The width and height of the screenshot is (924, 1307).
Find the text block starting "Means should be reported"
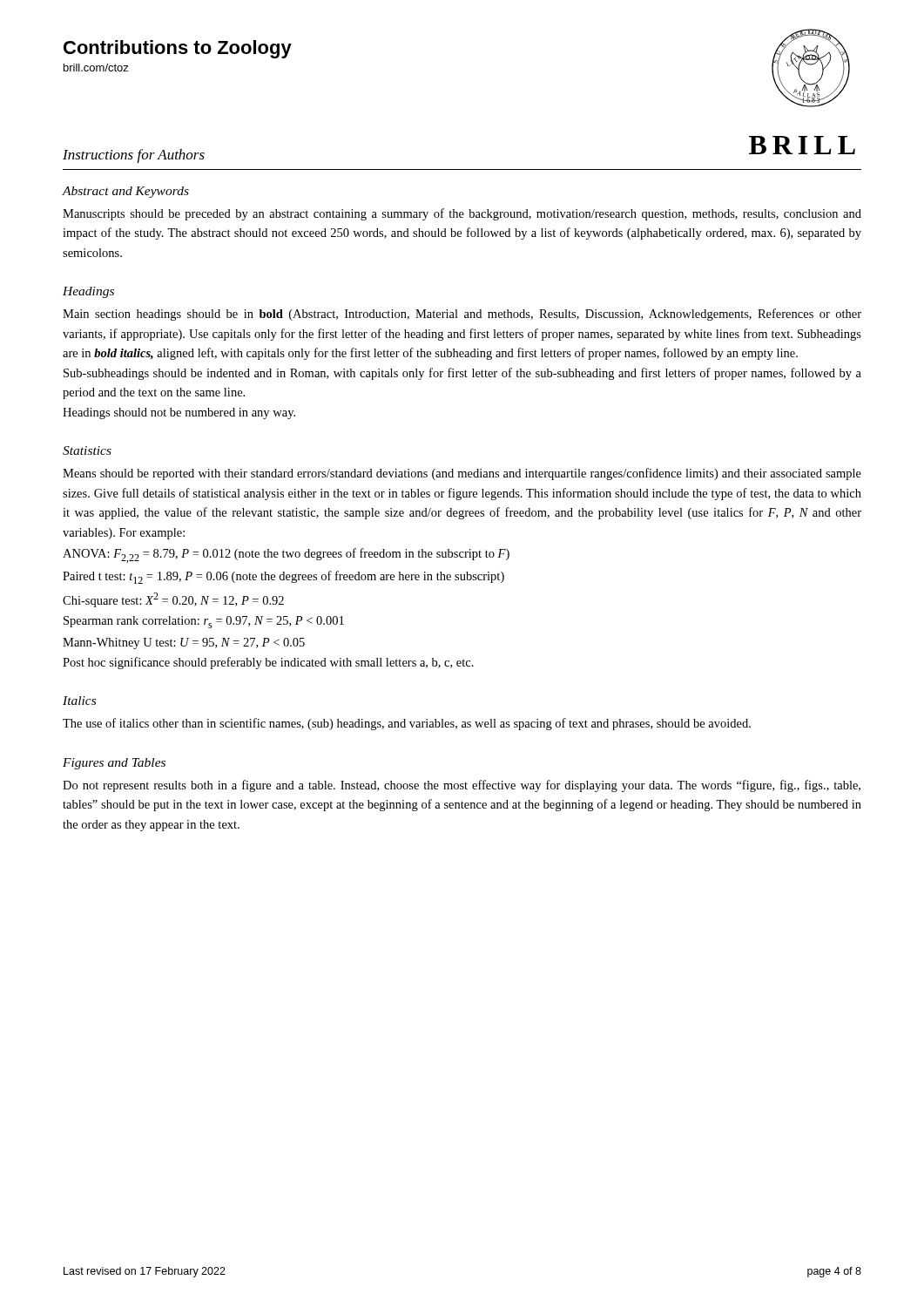point(462,568)
